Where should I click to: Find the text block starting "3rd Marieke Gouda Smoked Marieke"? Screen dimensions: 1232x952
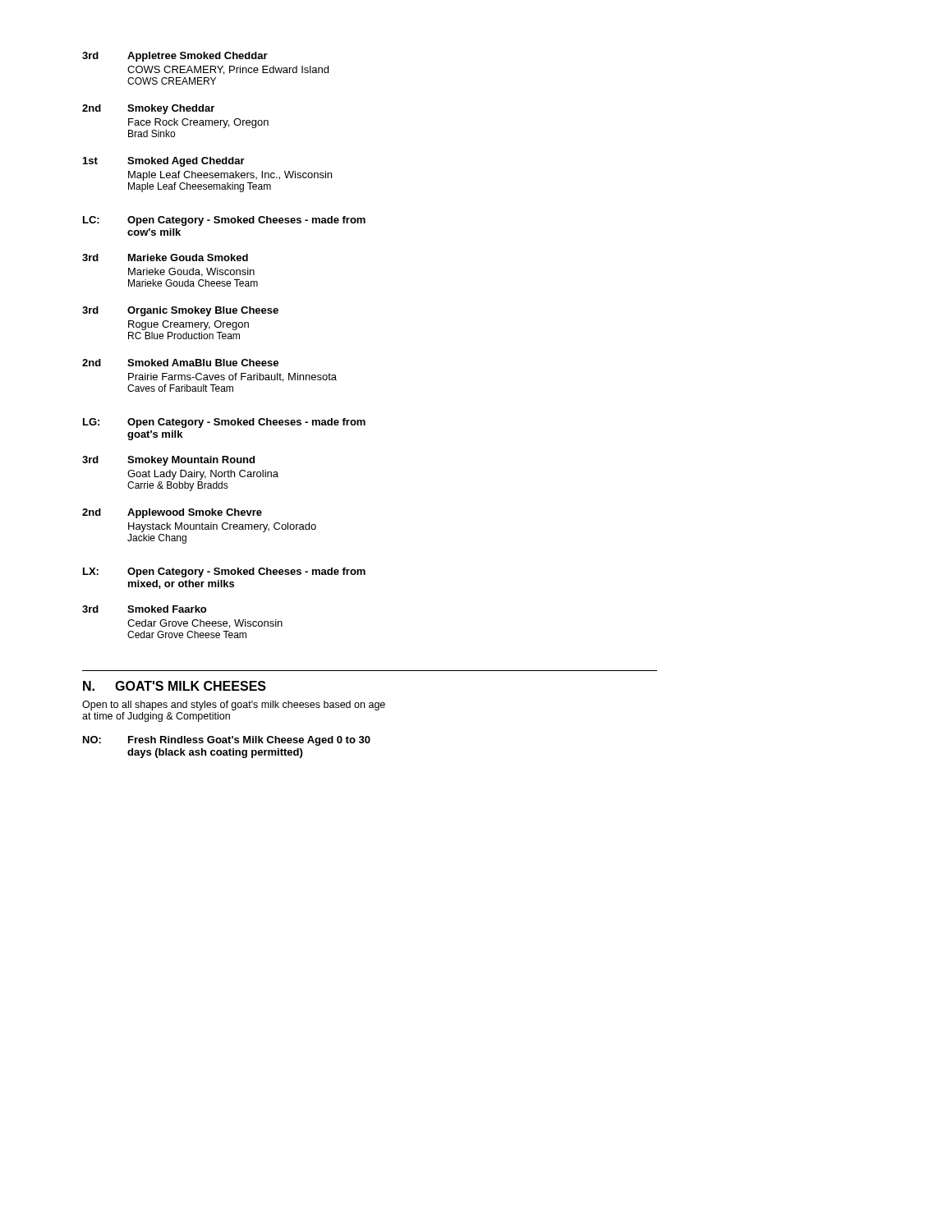(165, 257)
